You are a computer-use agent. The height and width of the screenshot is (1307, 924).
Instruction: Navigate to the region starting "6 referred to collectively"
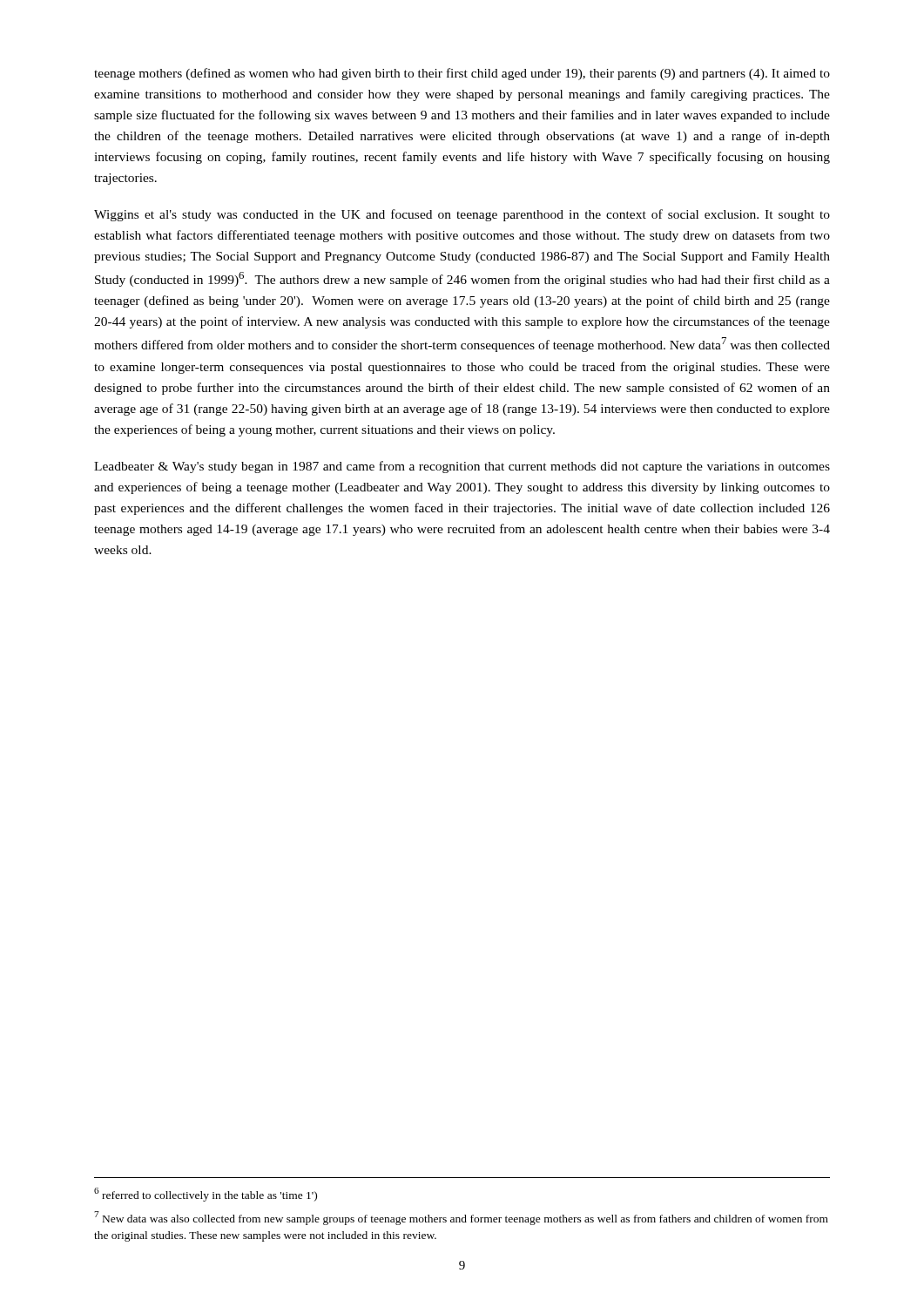click(x=206, y=1193)
